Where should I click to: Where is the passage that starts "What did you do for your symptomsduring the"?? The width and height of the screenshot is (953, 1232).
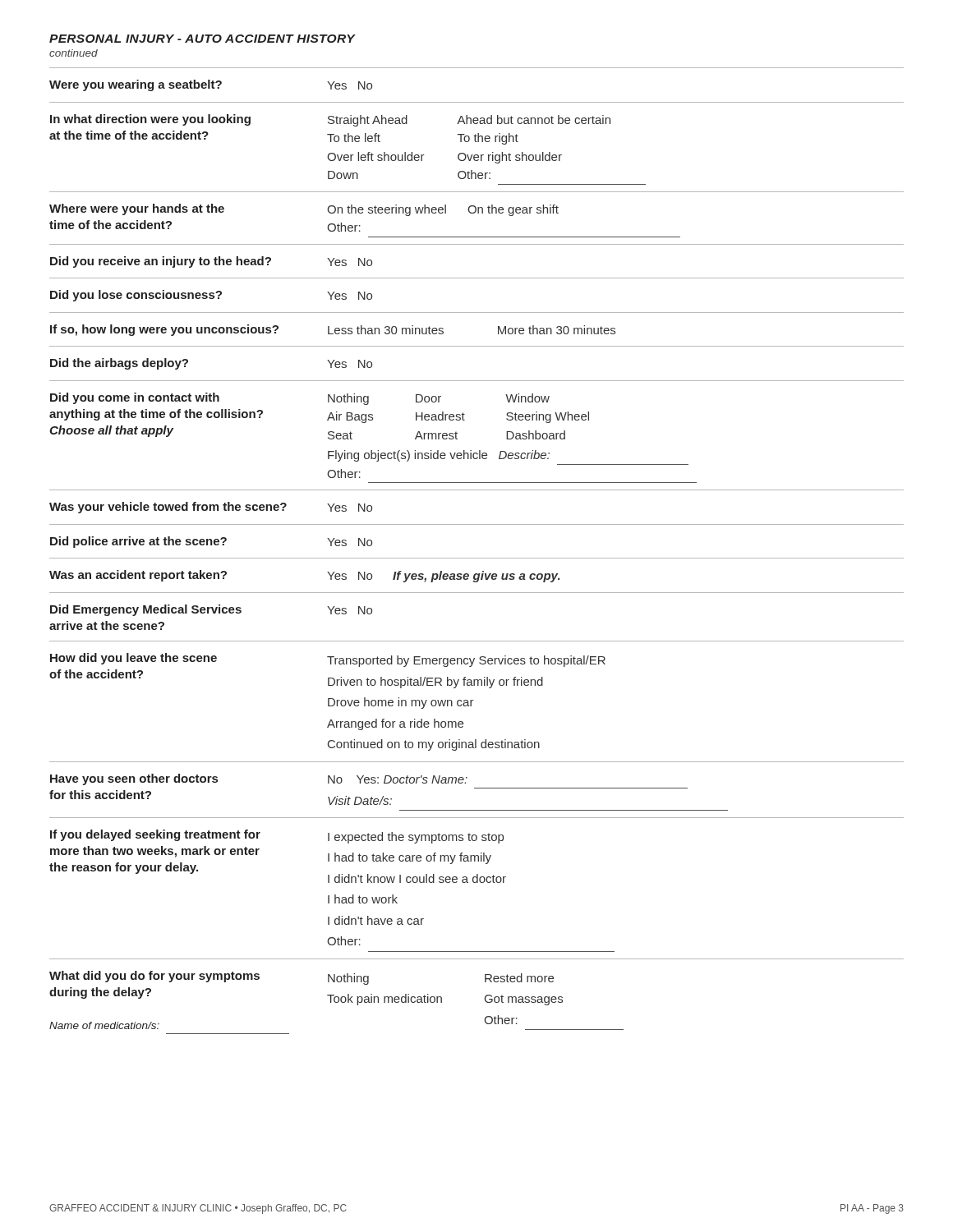tap(476, 1000)
